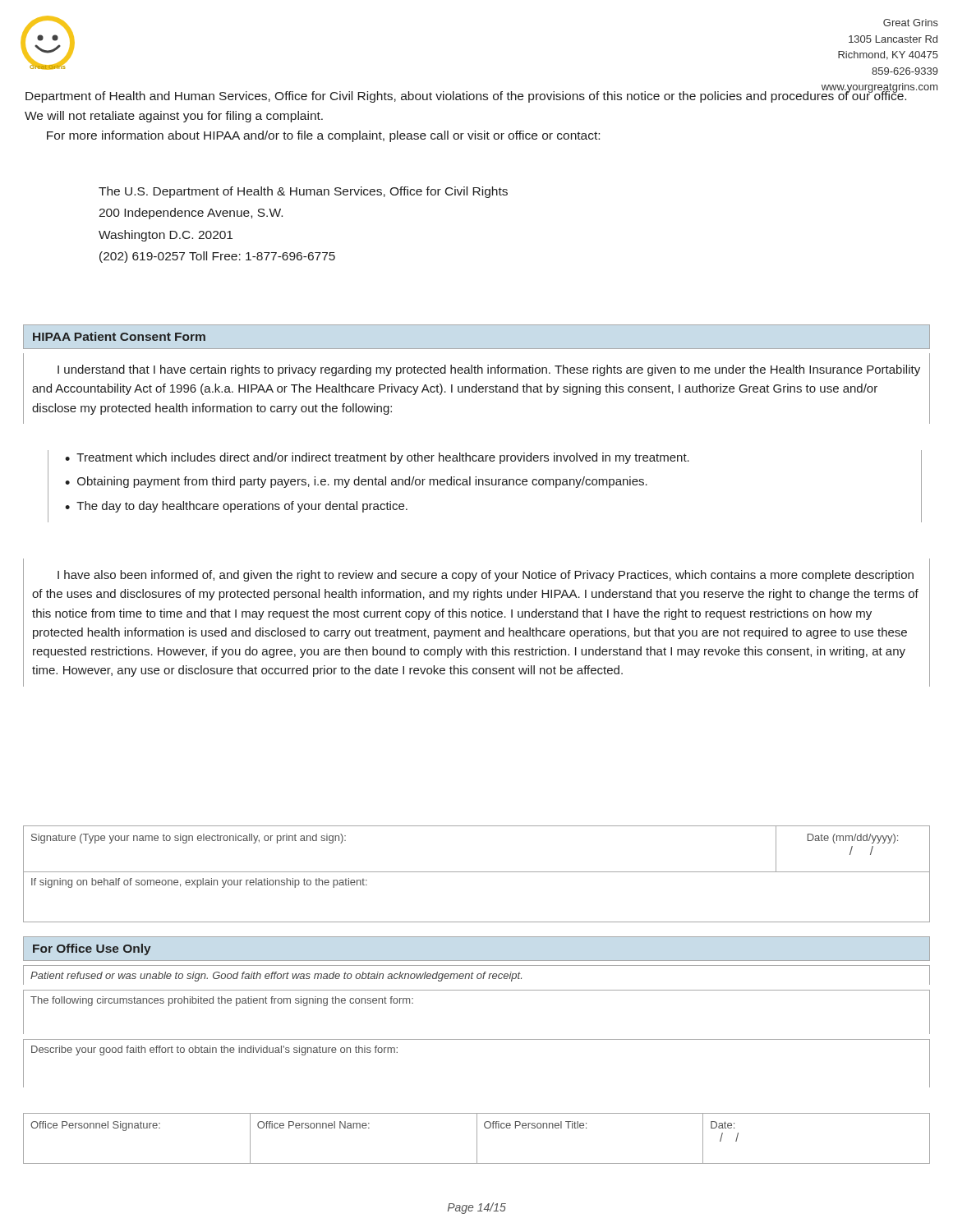This screenshot has height=1232, width=953.
Task: Click on the text block with the text "I have also been informed of, and"
Action: 476,622
